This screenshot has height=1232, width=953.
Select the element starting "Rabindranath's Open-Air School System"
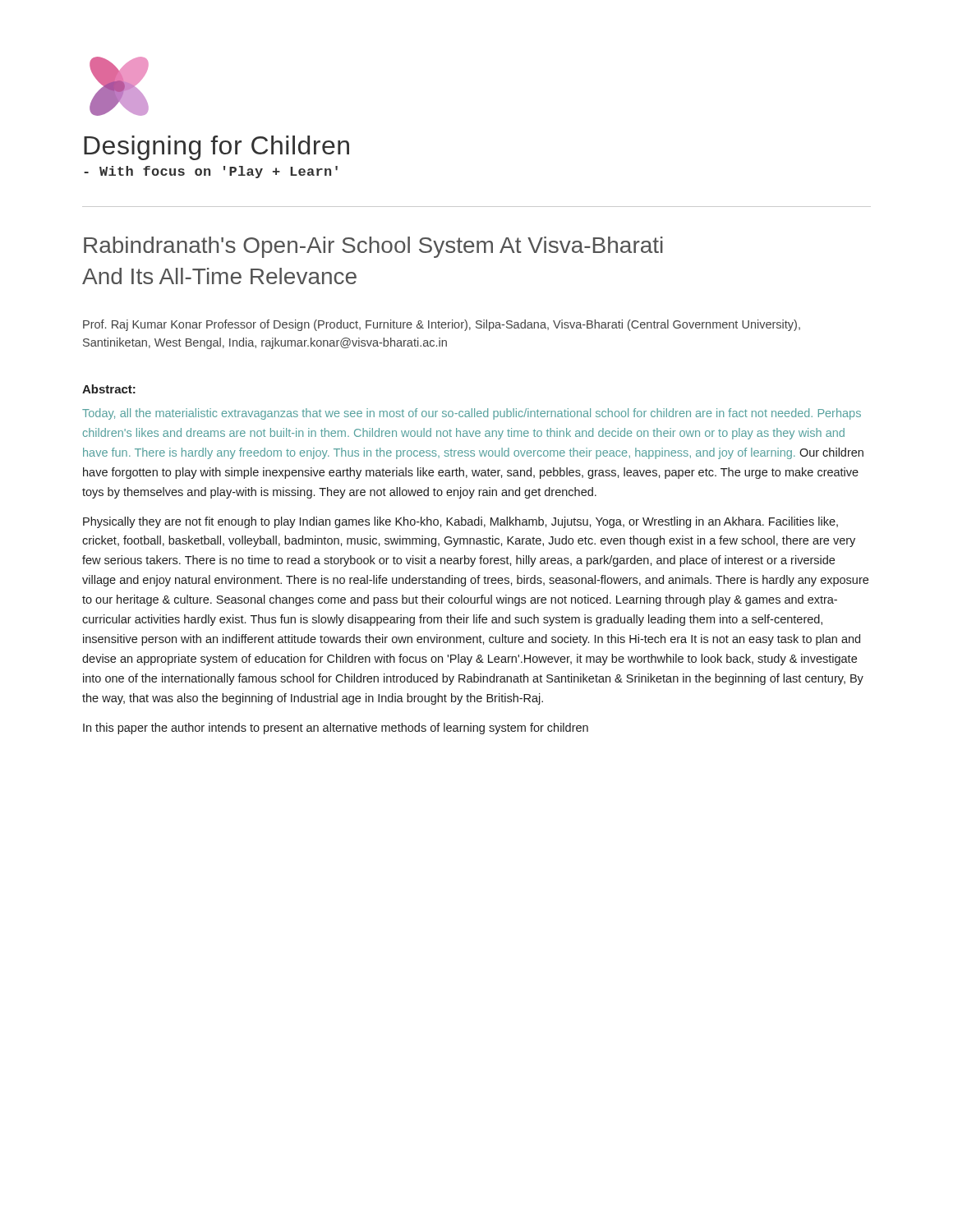(x=476, y=261)
